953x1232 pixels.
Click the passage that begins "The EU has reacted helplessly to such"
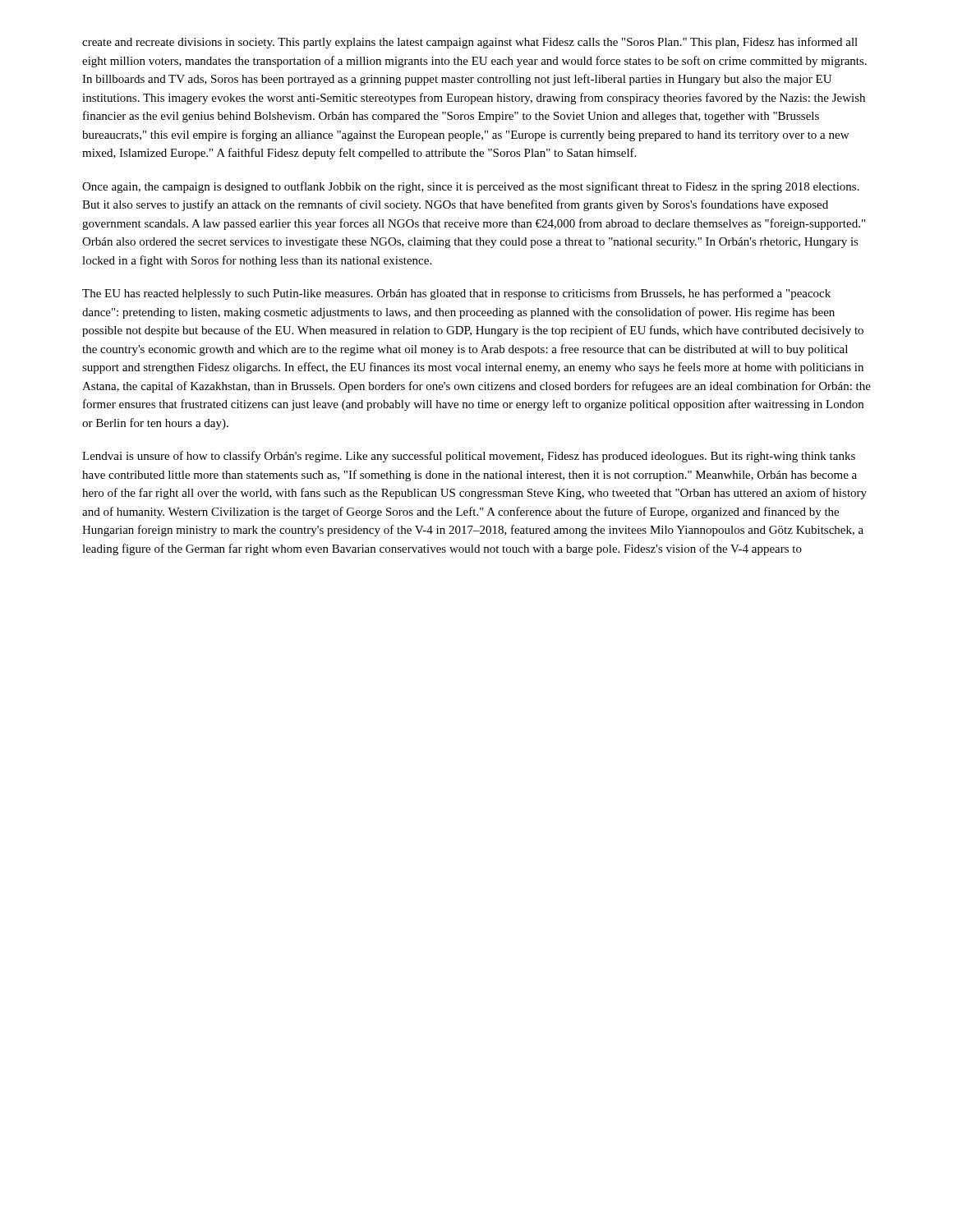point(476,358)
